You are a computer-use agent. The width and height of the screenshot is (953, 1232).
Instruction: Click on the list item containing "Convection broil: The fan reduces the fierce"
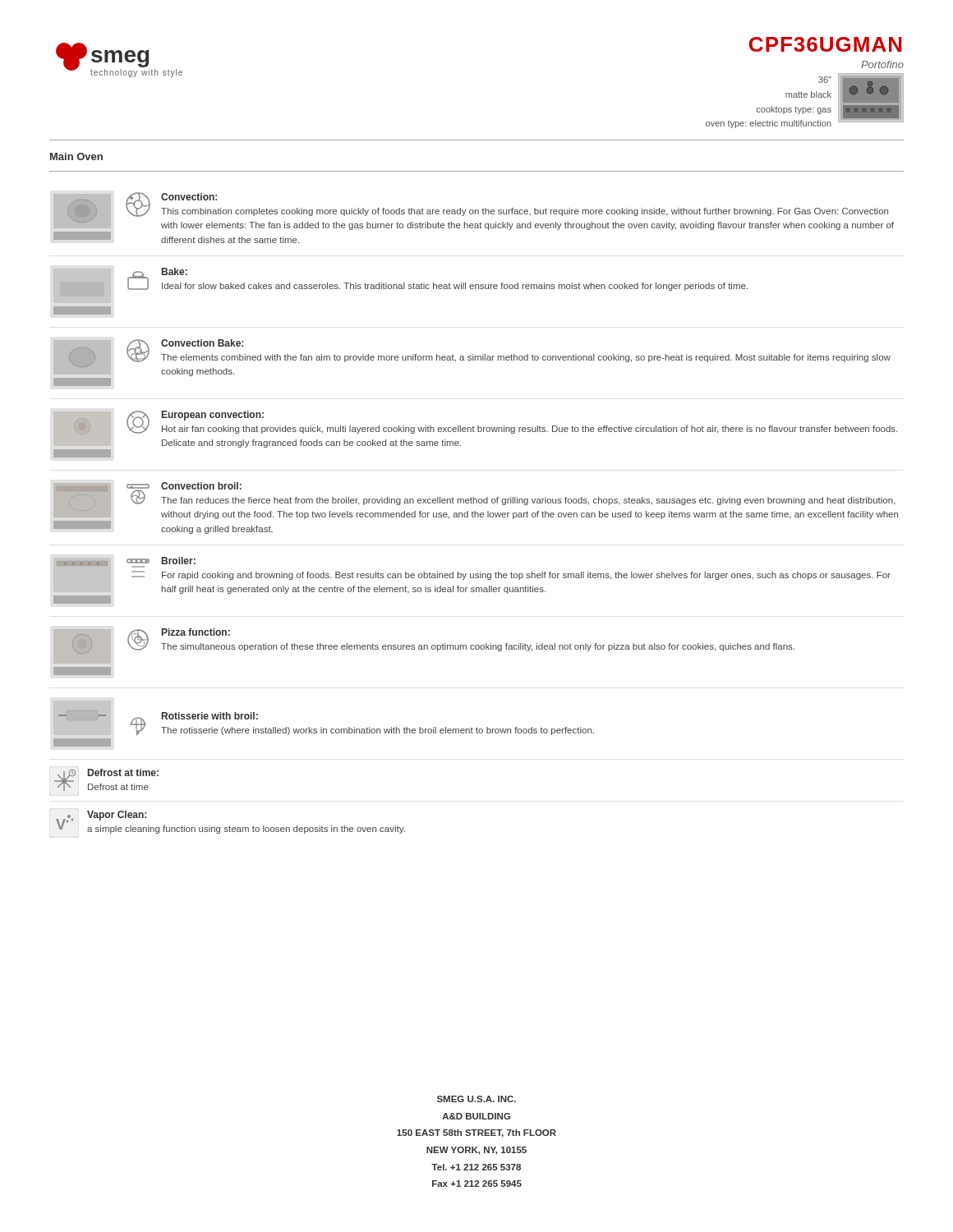click(x=476, y=507)
